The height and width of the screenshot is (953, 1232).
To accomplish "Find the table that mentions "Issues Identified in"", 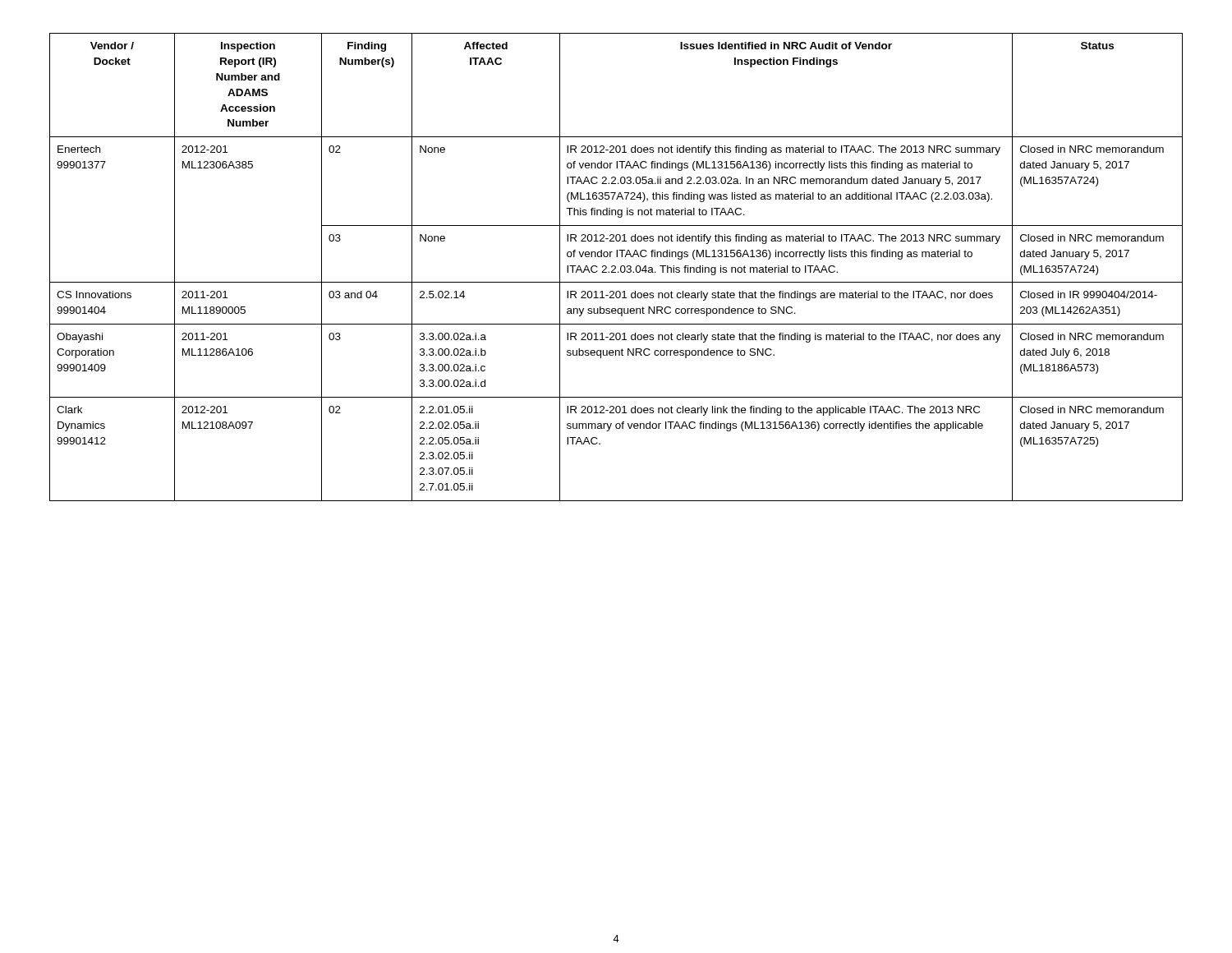I will tap(616, 267).
